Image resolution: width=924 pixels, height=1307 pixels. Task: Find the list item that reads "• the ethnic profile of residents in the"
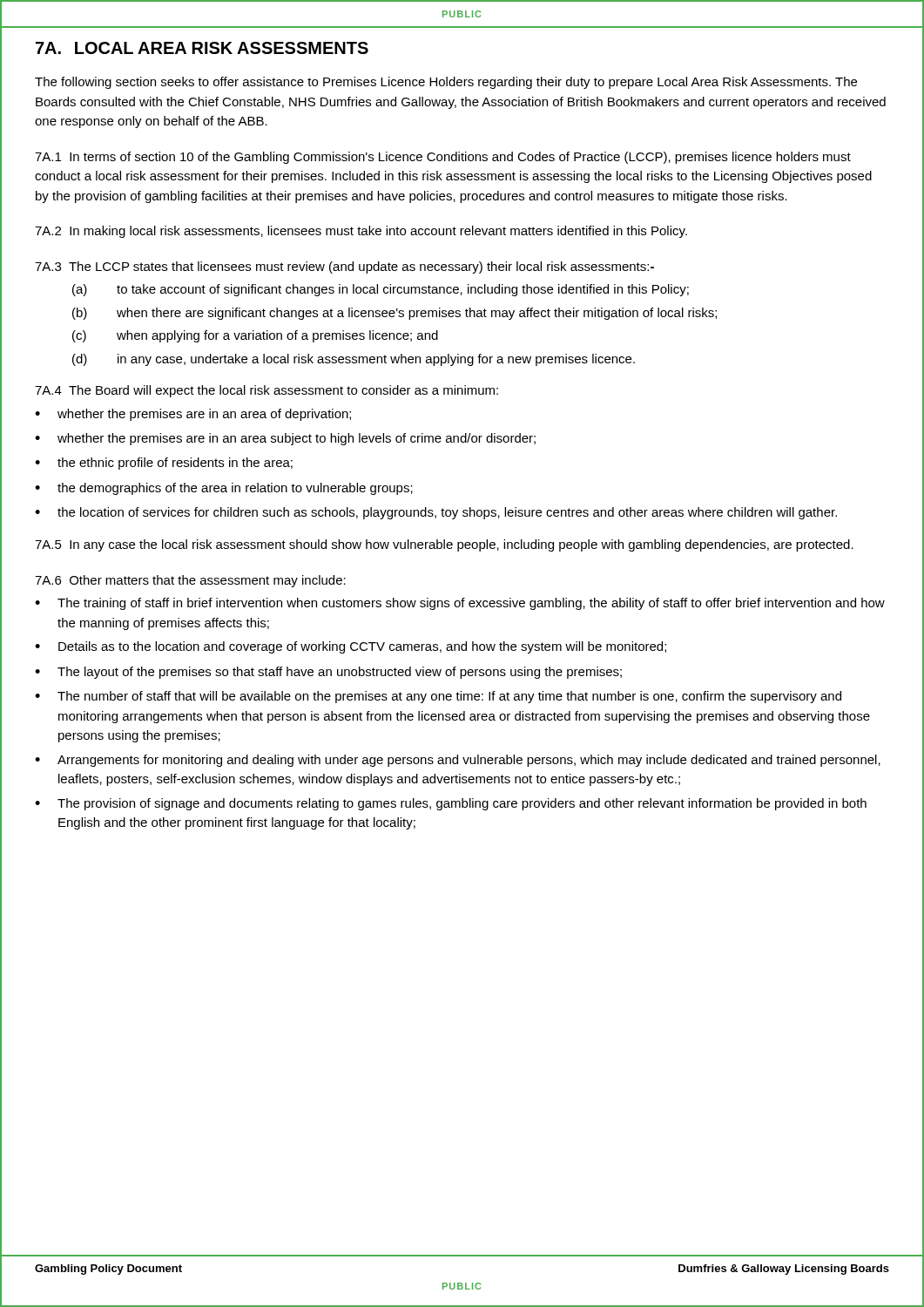[x=164, y=464]
